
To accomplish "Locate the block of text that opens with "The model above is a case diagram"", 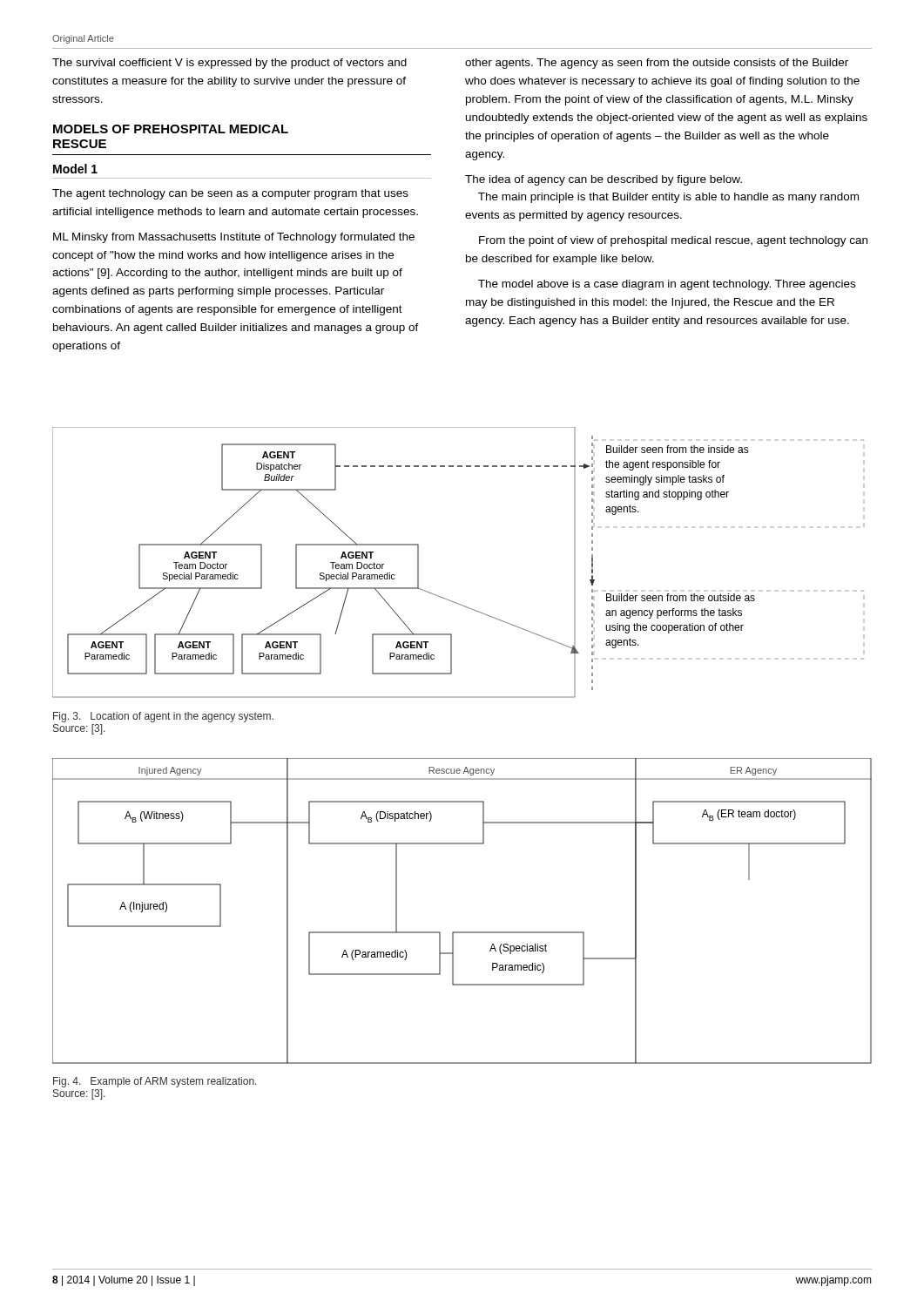I will (x=660, y=302).
